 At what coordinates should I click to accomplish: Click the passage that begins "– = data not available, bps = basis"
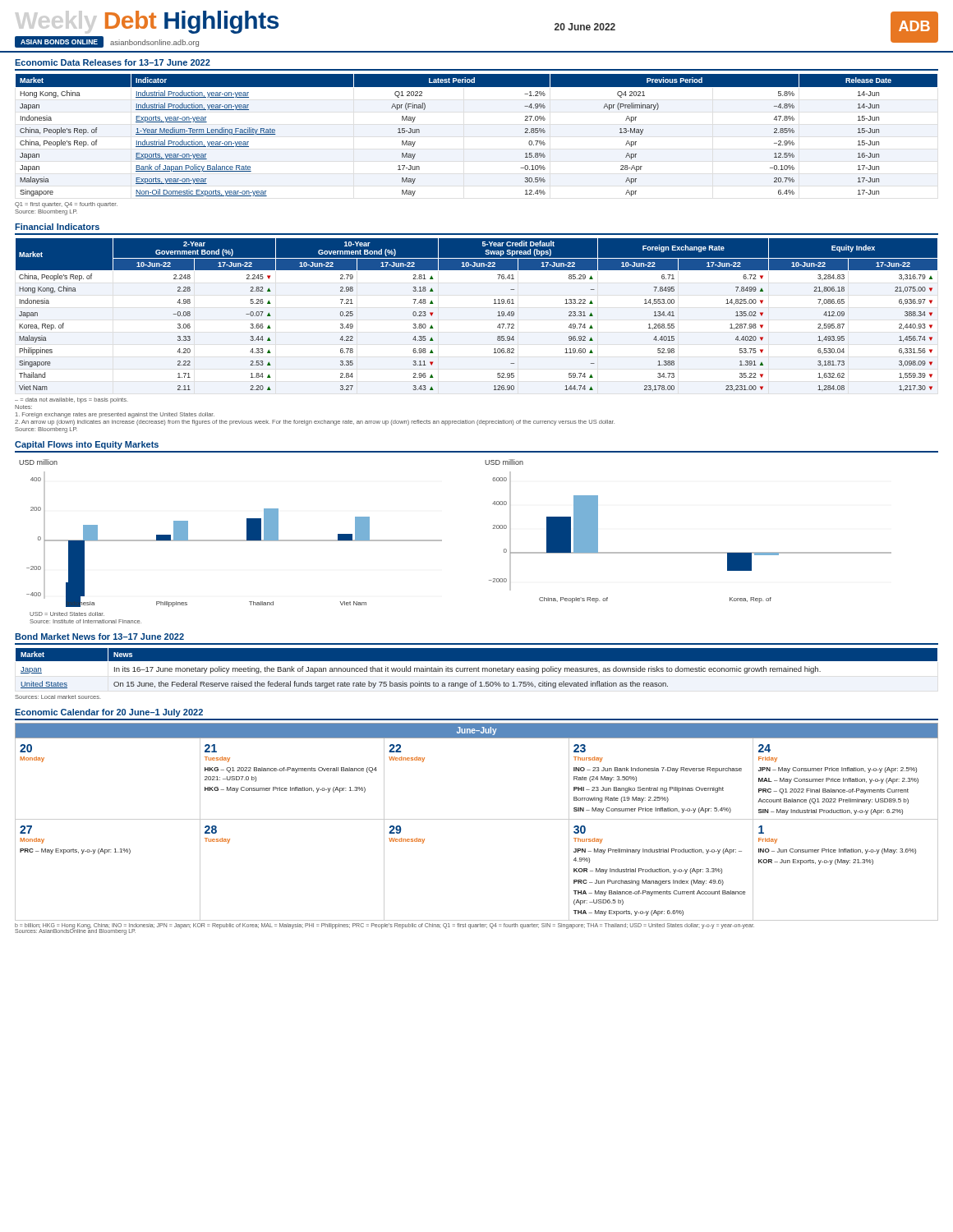coord(315,414)
